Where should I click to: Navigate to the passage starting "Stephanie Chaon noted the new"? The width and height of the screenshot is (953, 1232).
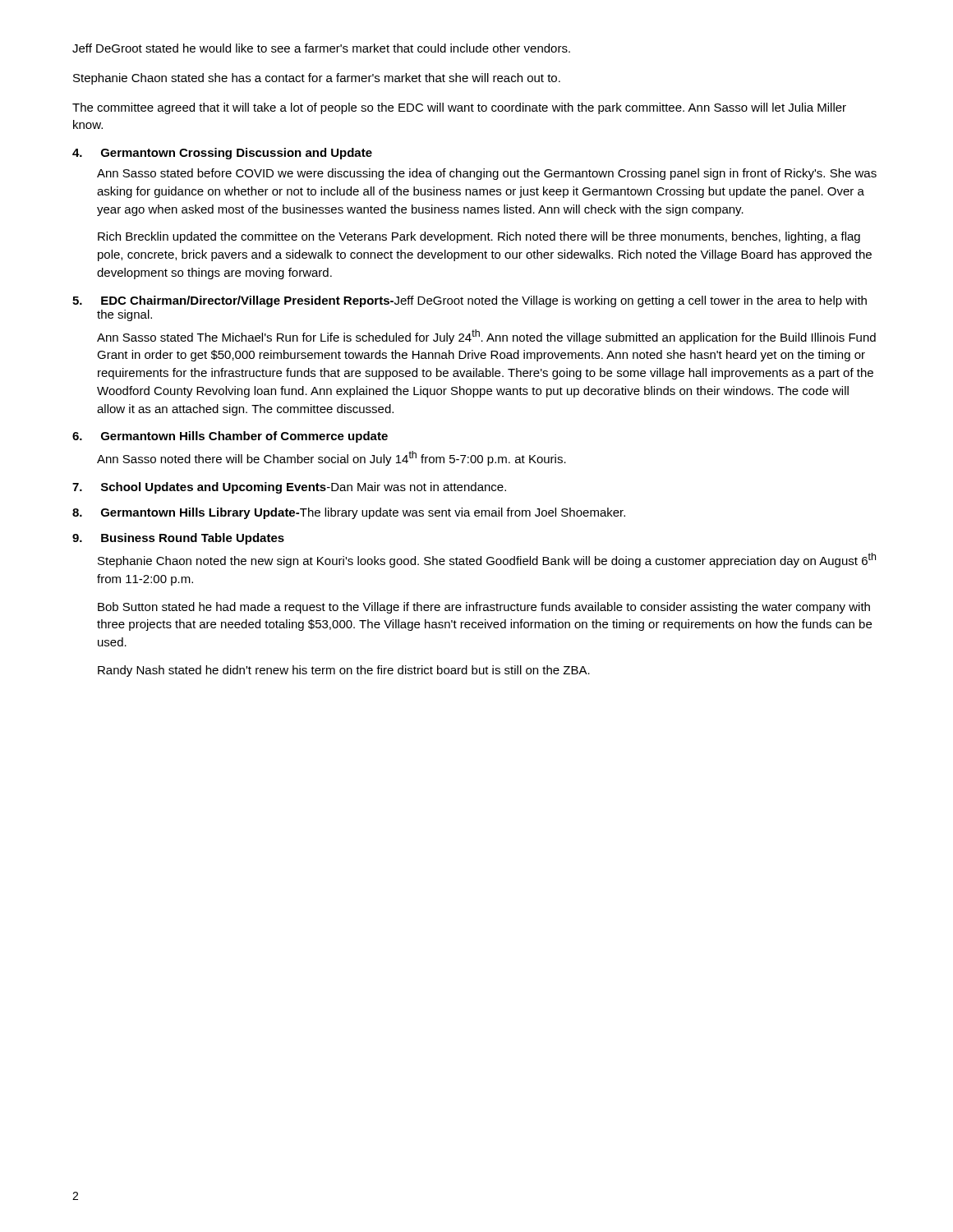487,568
